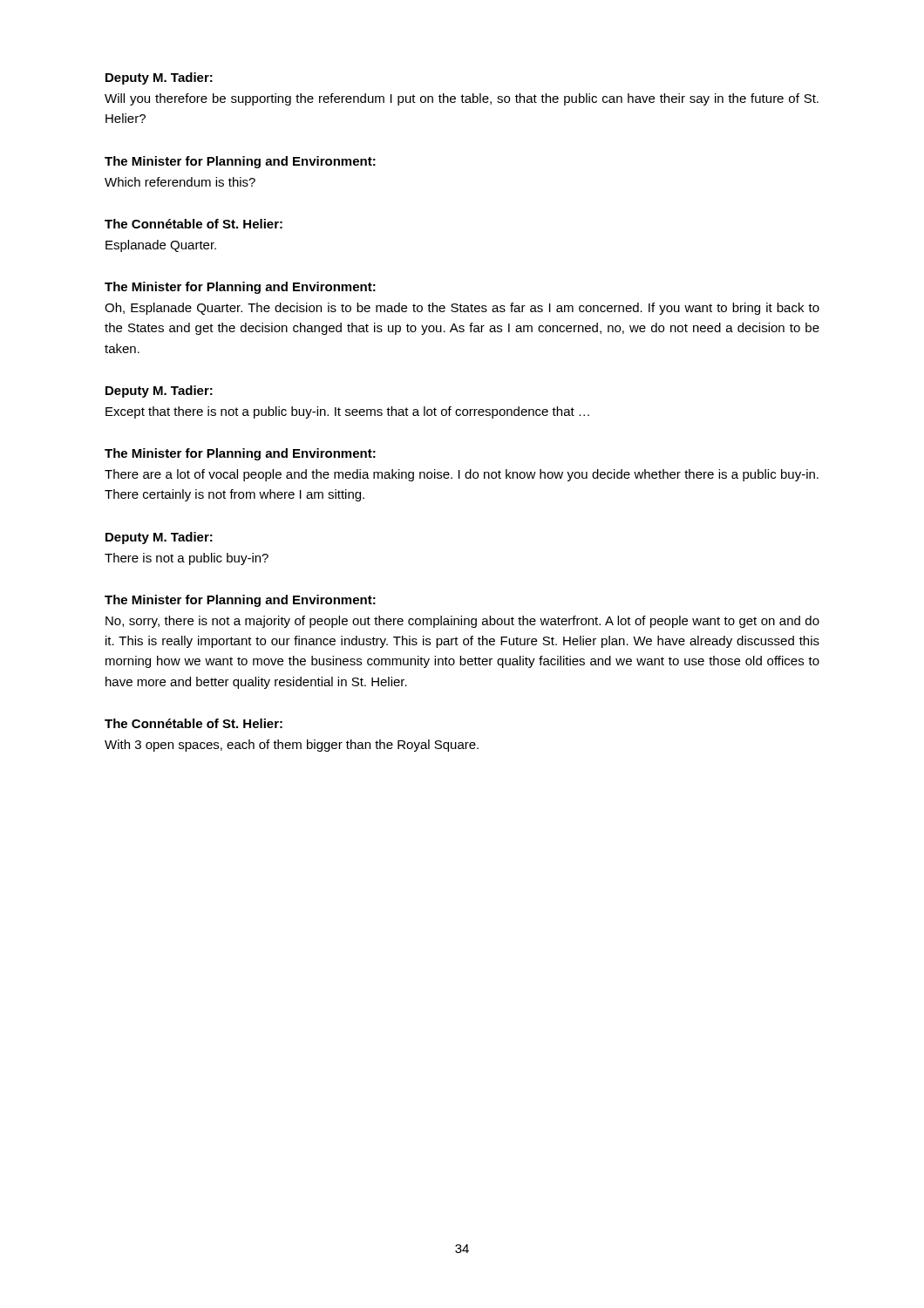Locate the text block that says "Deputy M. Tadier: Will"
This screenshot has height=1308, width=924.
coord(462,99)
